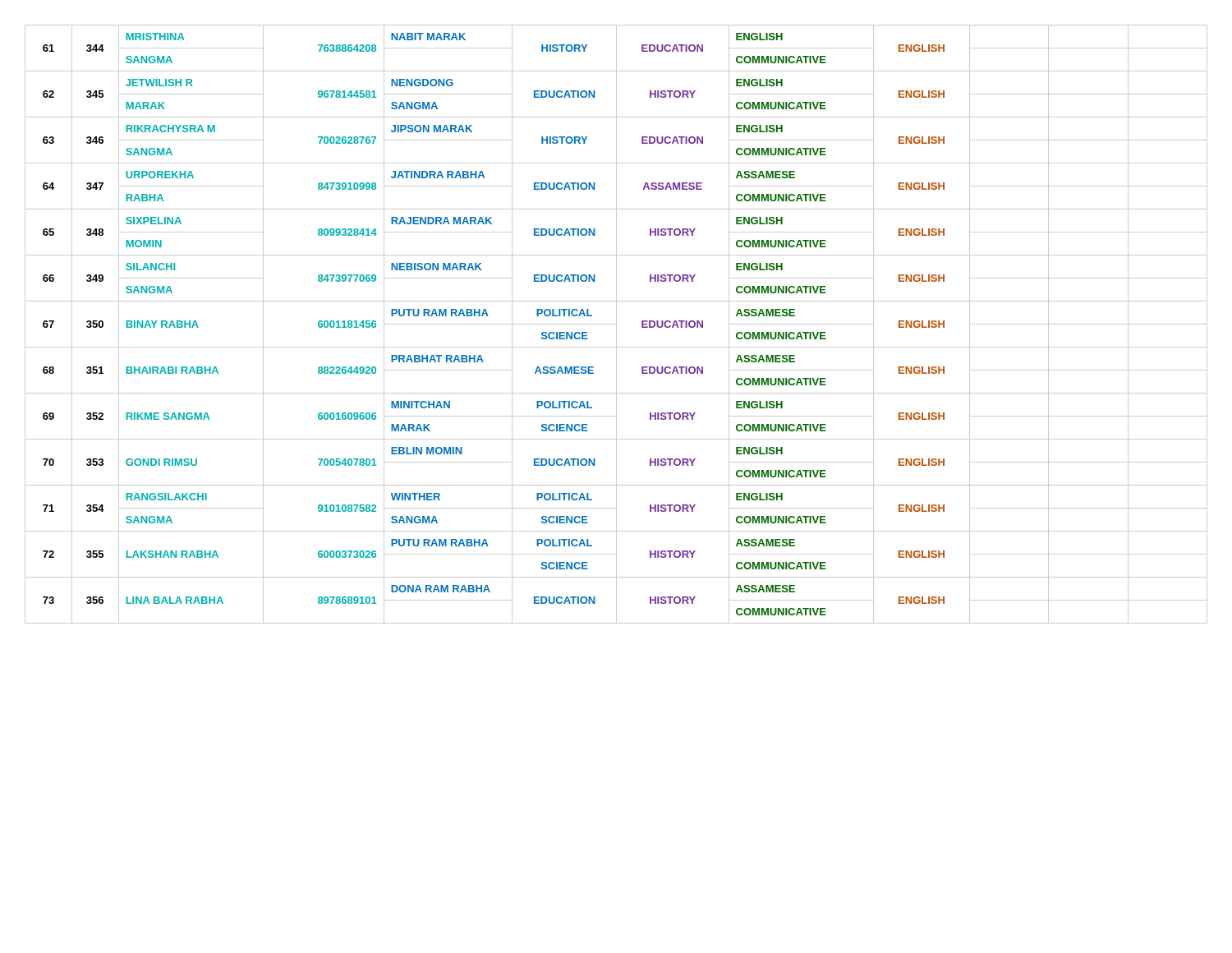Screen dimensions: 953x1232
Task: Locate a table
Action: click(x=616, y=324)
